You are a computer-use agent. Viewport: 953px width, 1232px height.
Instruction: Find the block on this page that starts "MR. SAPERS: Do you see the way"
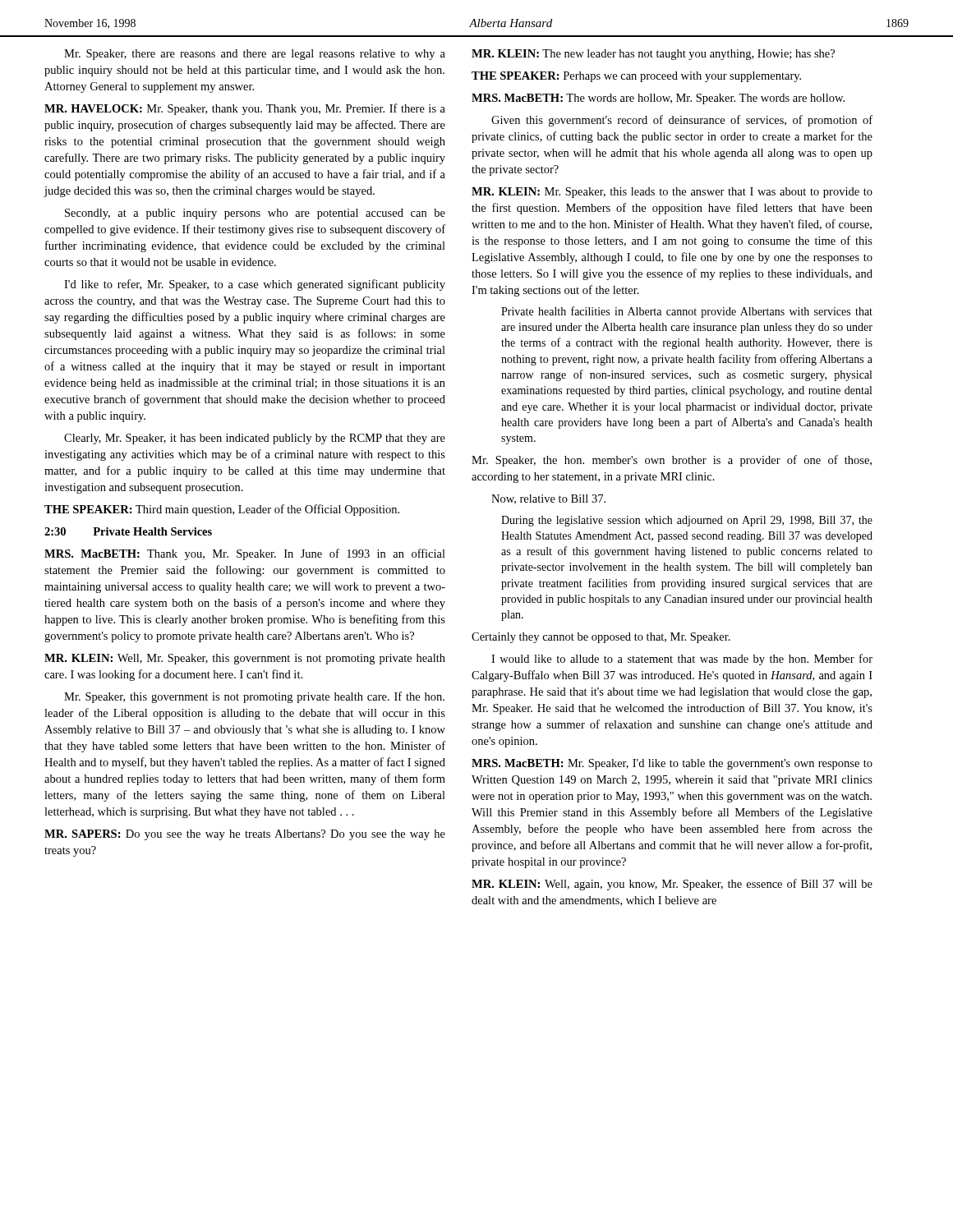tap(245, 842)
